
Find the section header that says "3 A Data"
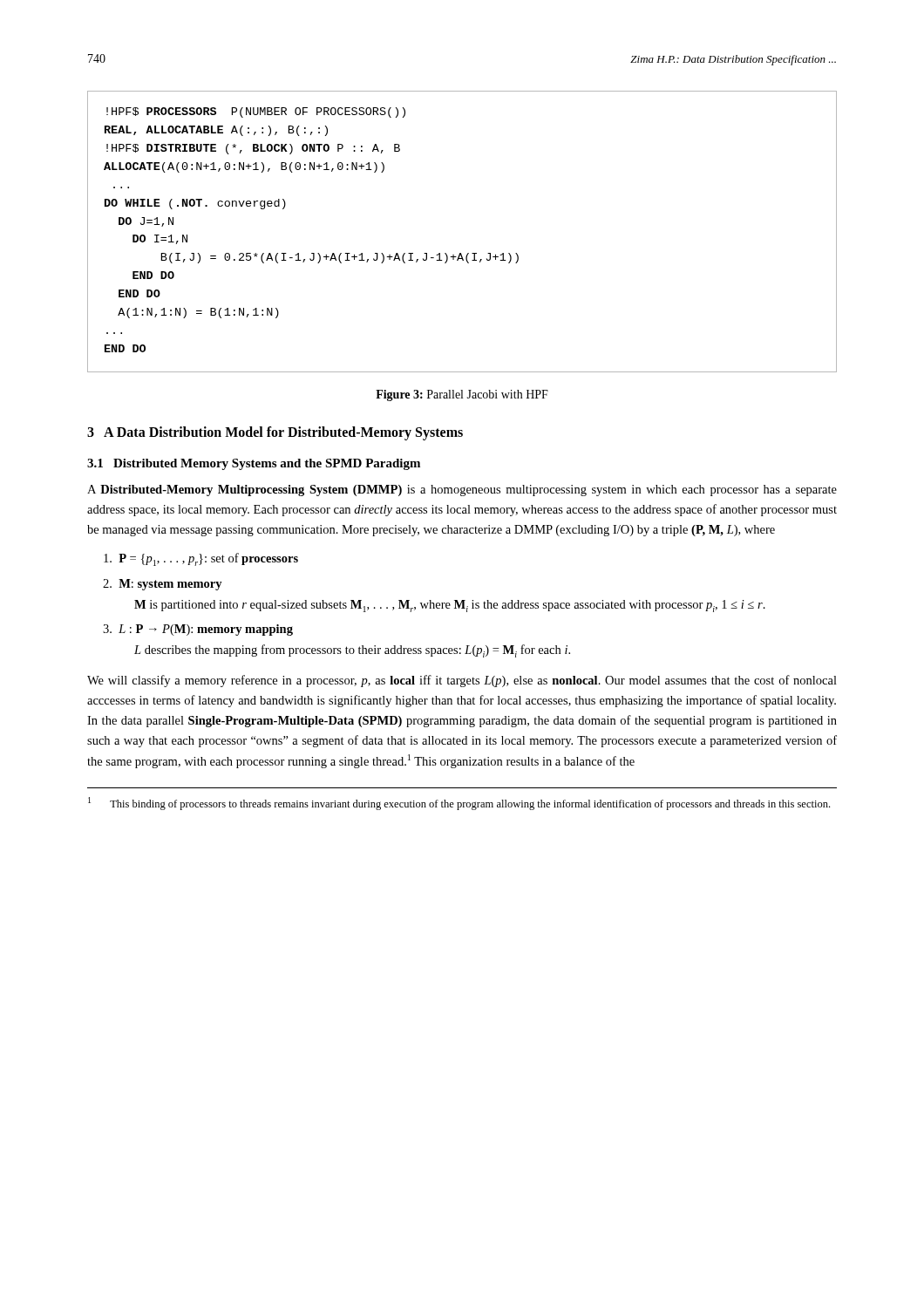[x=275, y=432]
